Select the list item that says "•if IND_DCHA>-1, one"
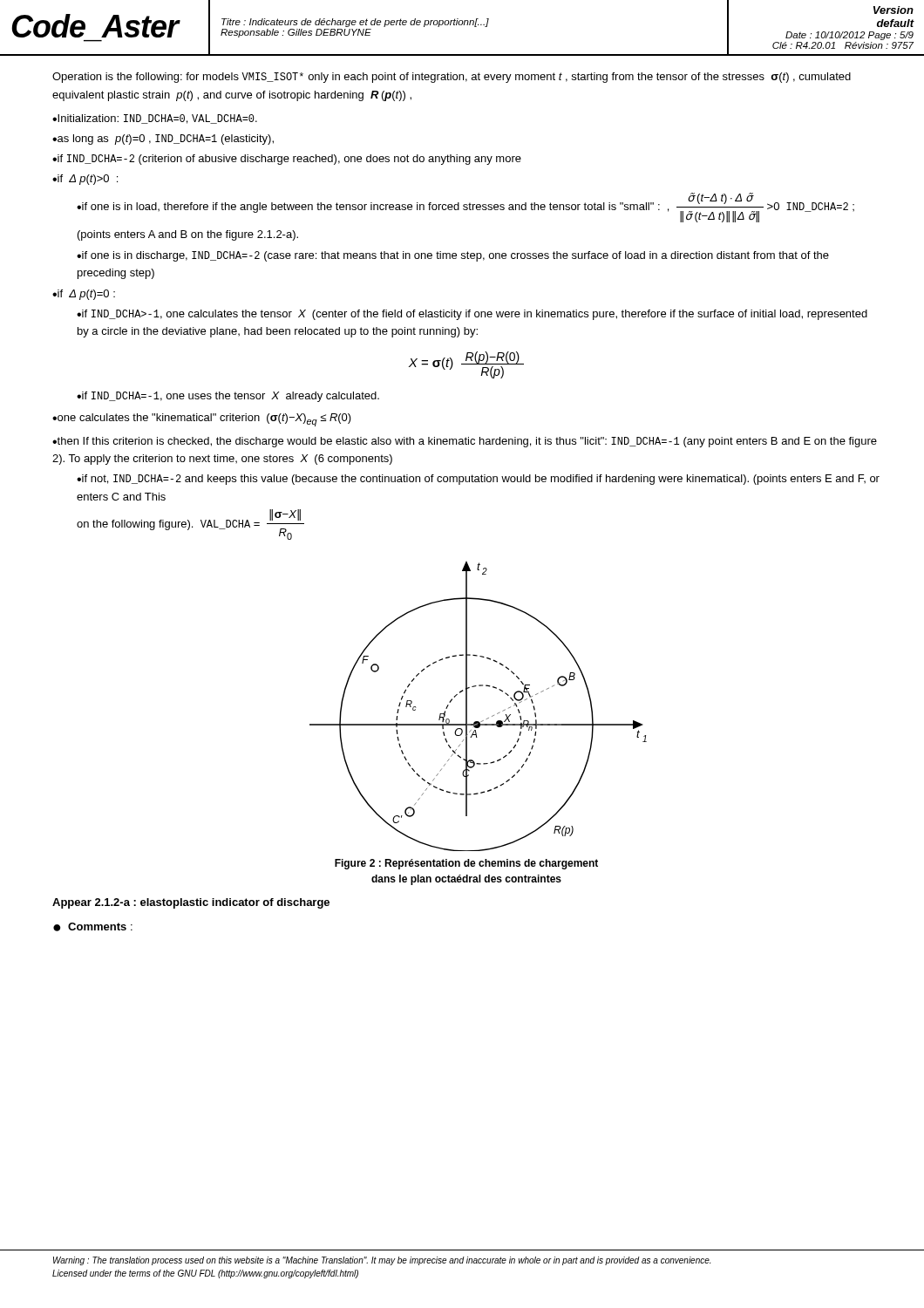 pos(472,322)
